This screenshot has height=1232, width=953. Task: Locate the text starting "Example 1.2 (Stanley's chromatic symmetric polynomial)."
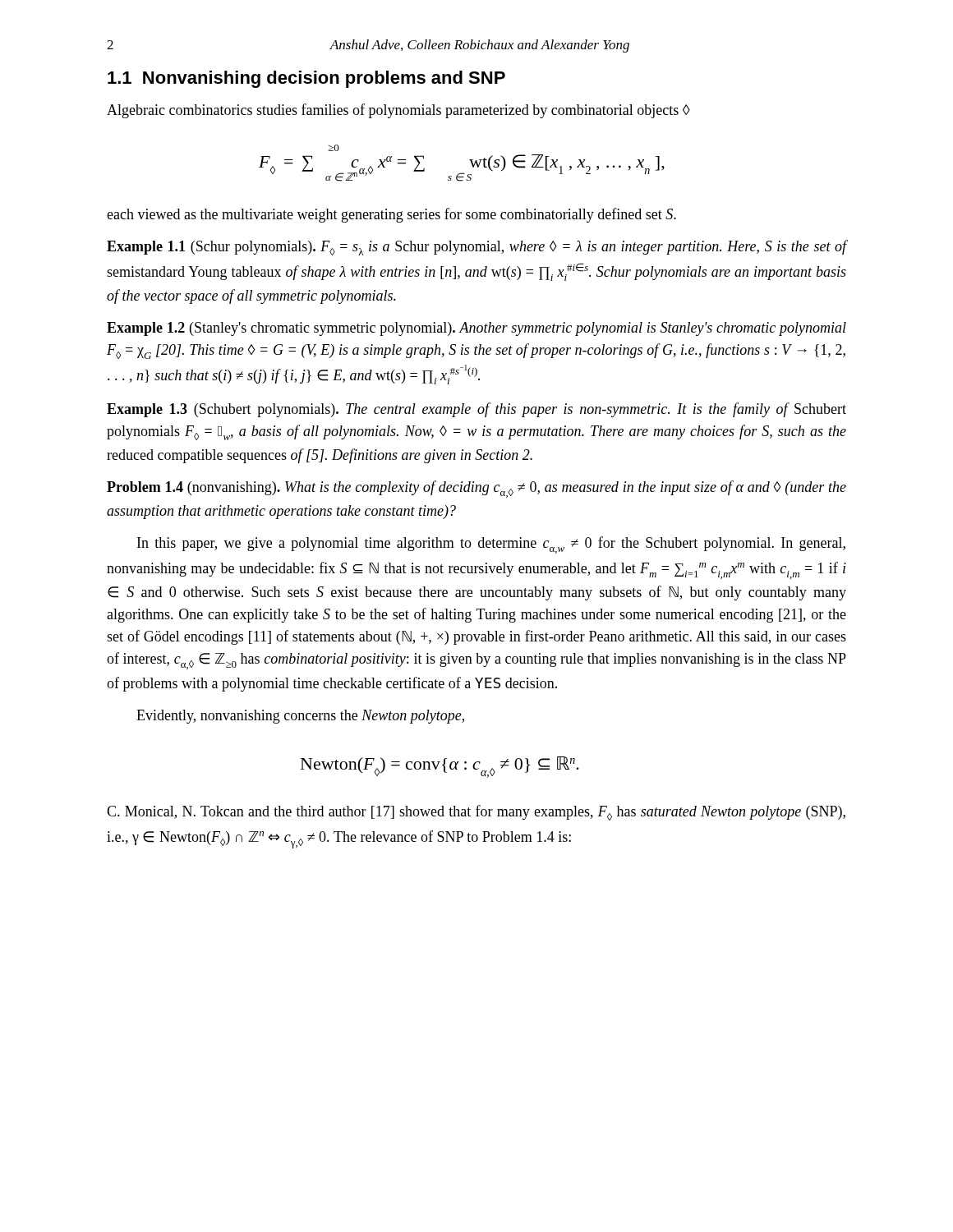point(476,353)
